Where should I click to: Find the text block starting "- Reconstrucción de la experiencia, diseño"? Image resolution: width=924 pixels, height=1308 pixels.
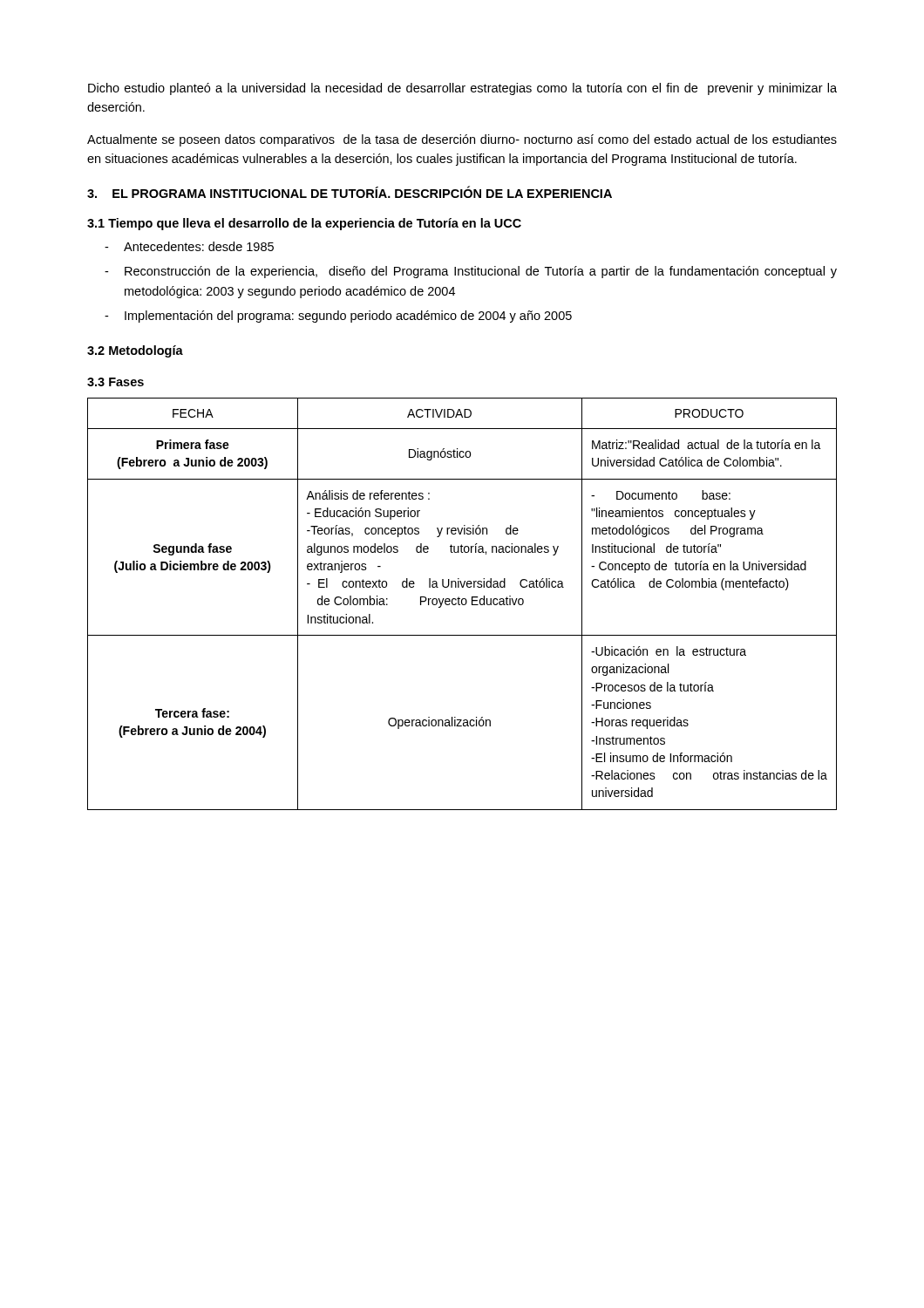(x=462, y=281)
